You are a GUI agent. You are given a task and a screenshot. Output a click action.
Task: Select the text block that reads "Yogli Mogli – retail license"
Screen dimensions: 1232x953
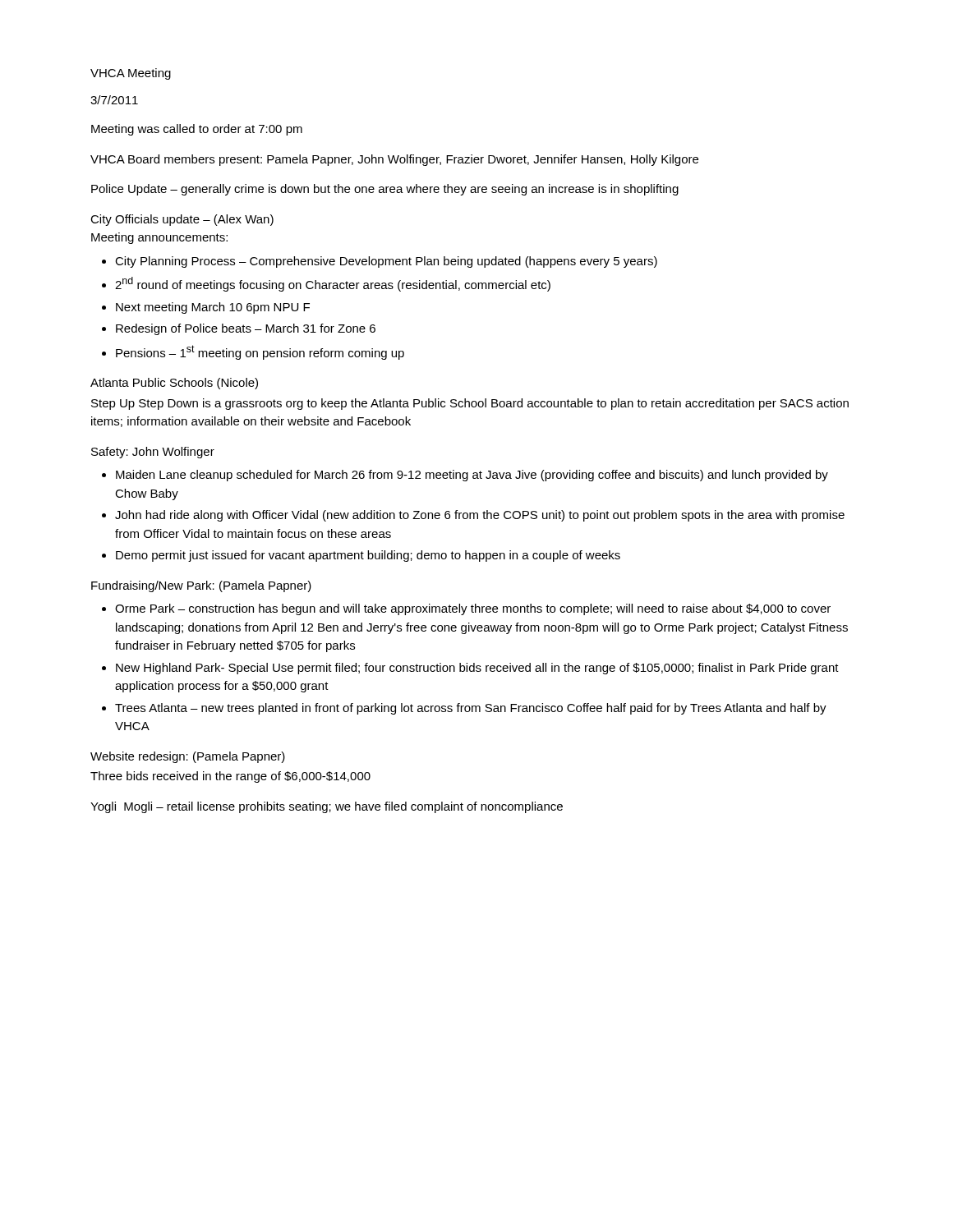(327, 806)
